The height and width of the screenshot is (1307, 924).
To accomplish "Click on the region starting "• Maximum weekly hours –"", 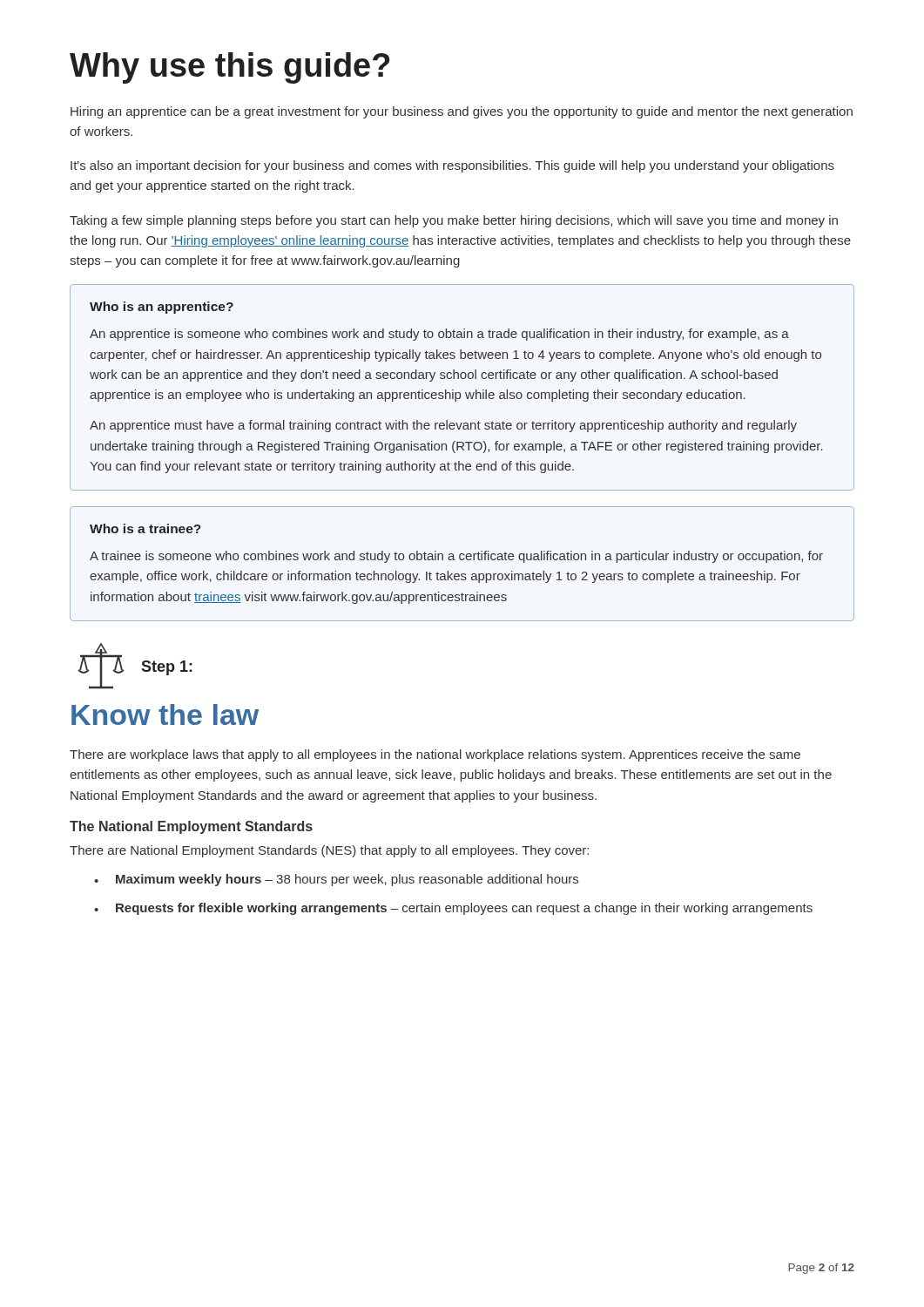I will pyautogui.click(x=337, y=880).
